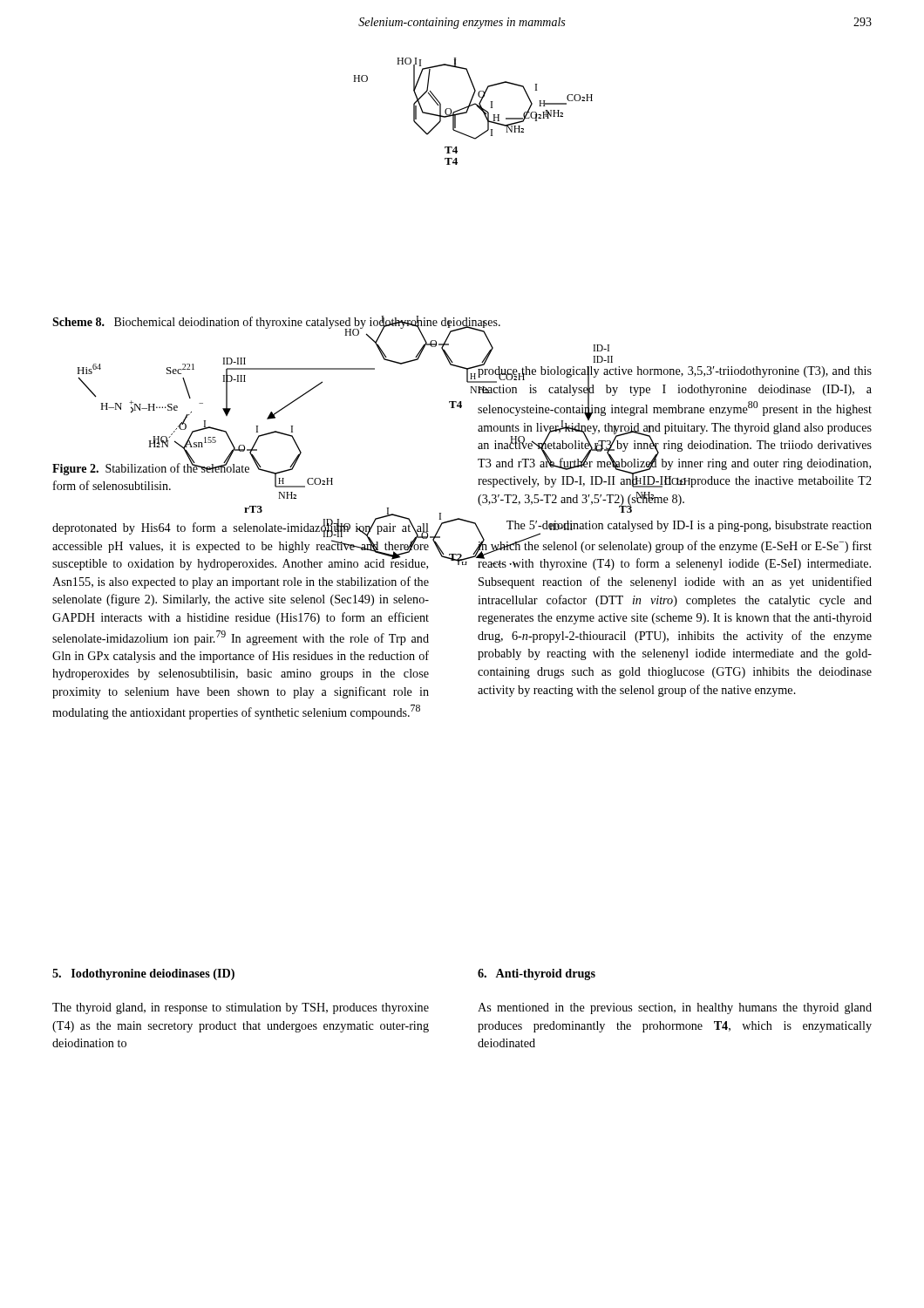Where is the passage that starts "As mentioned in the previous section,"?
The image size is (924, 1308).
pos(675,1025)
